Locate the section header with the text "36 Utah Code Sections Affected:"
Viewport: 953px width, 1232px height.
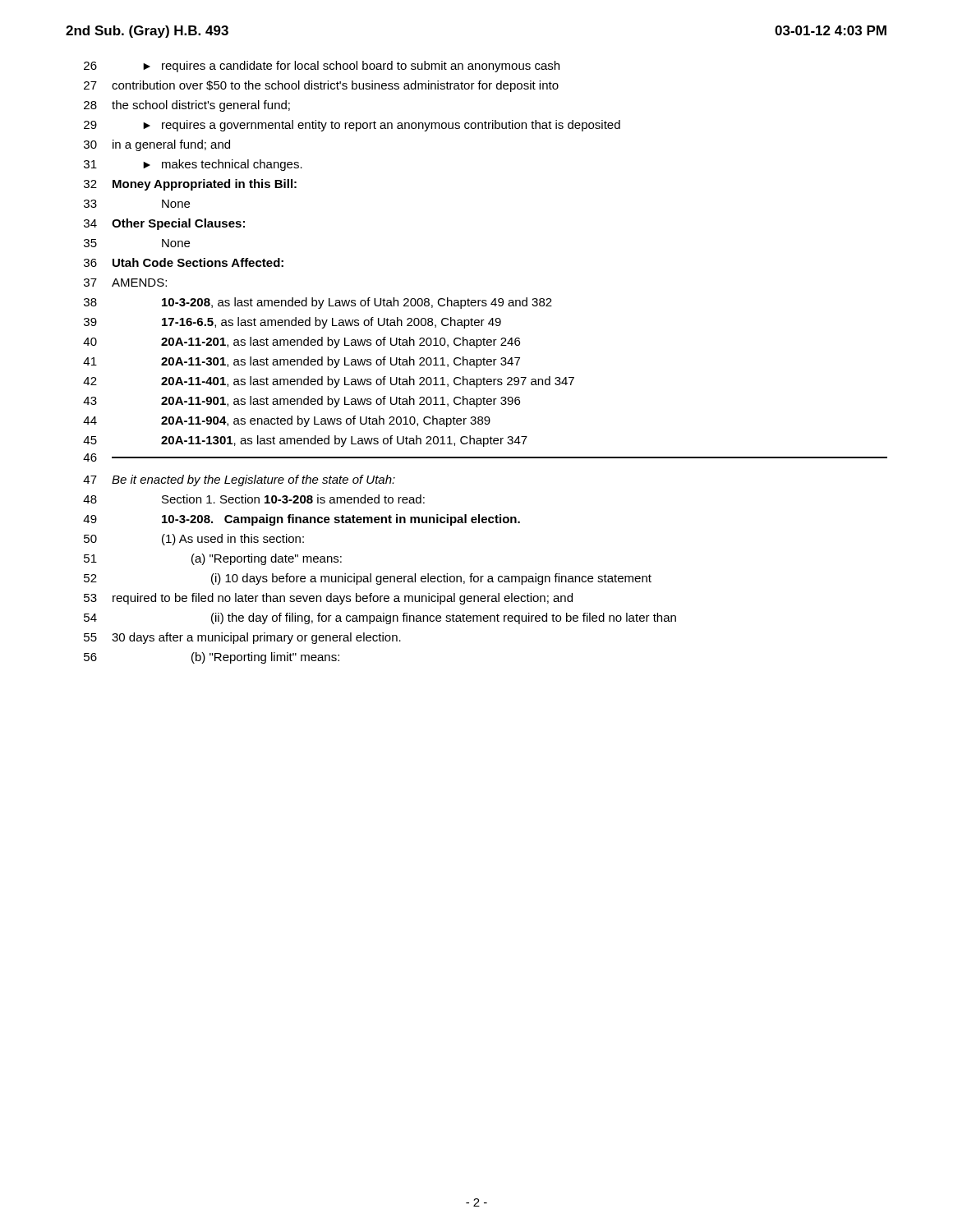coord(184,262)
